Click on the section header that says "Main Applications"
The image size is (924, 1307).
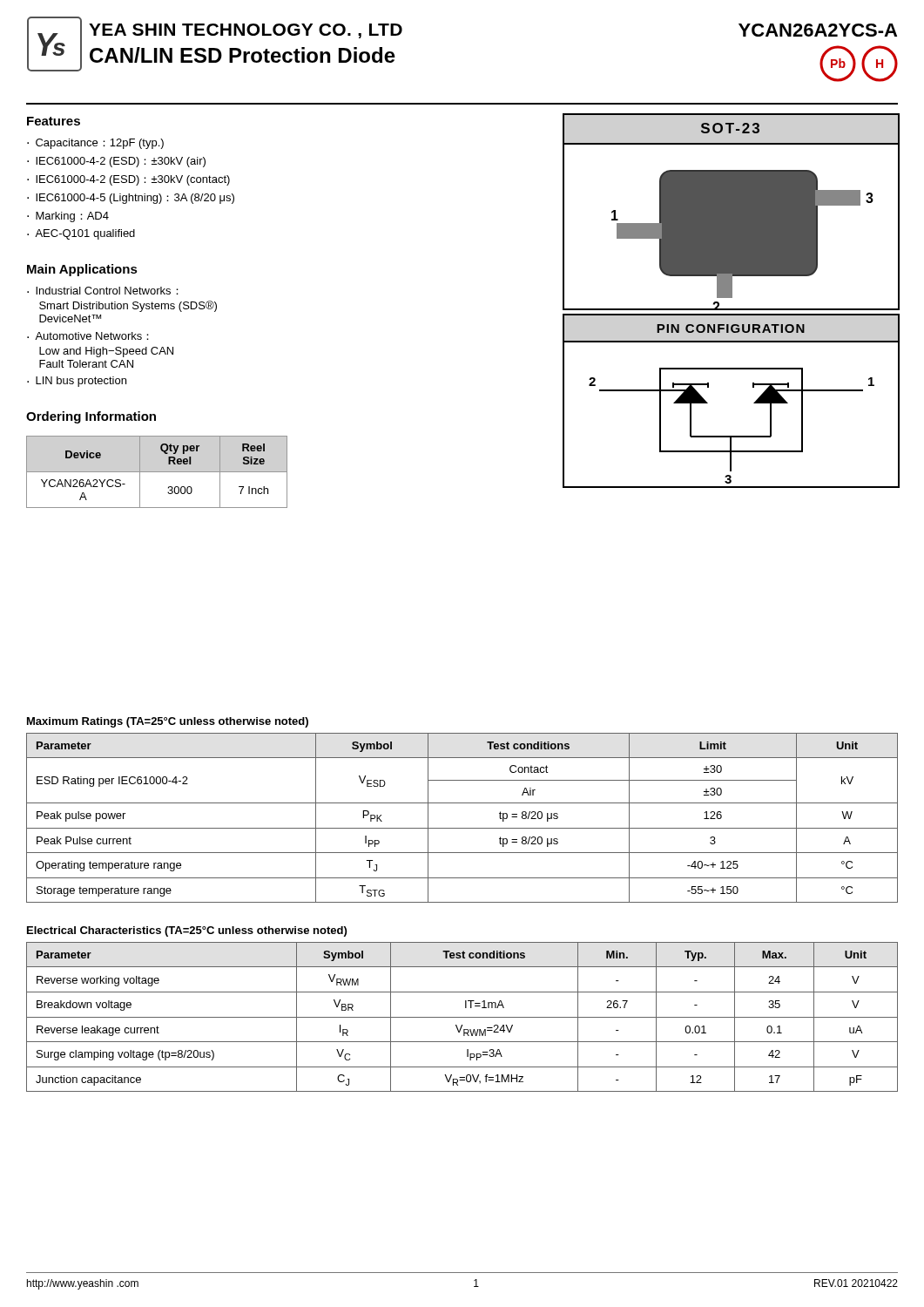[x=82, y=269]
